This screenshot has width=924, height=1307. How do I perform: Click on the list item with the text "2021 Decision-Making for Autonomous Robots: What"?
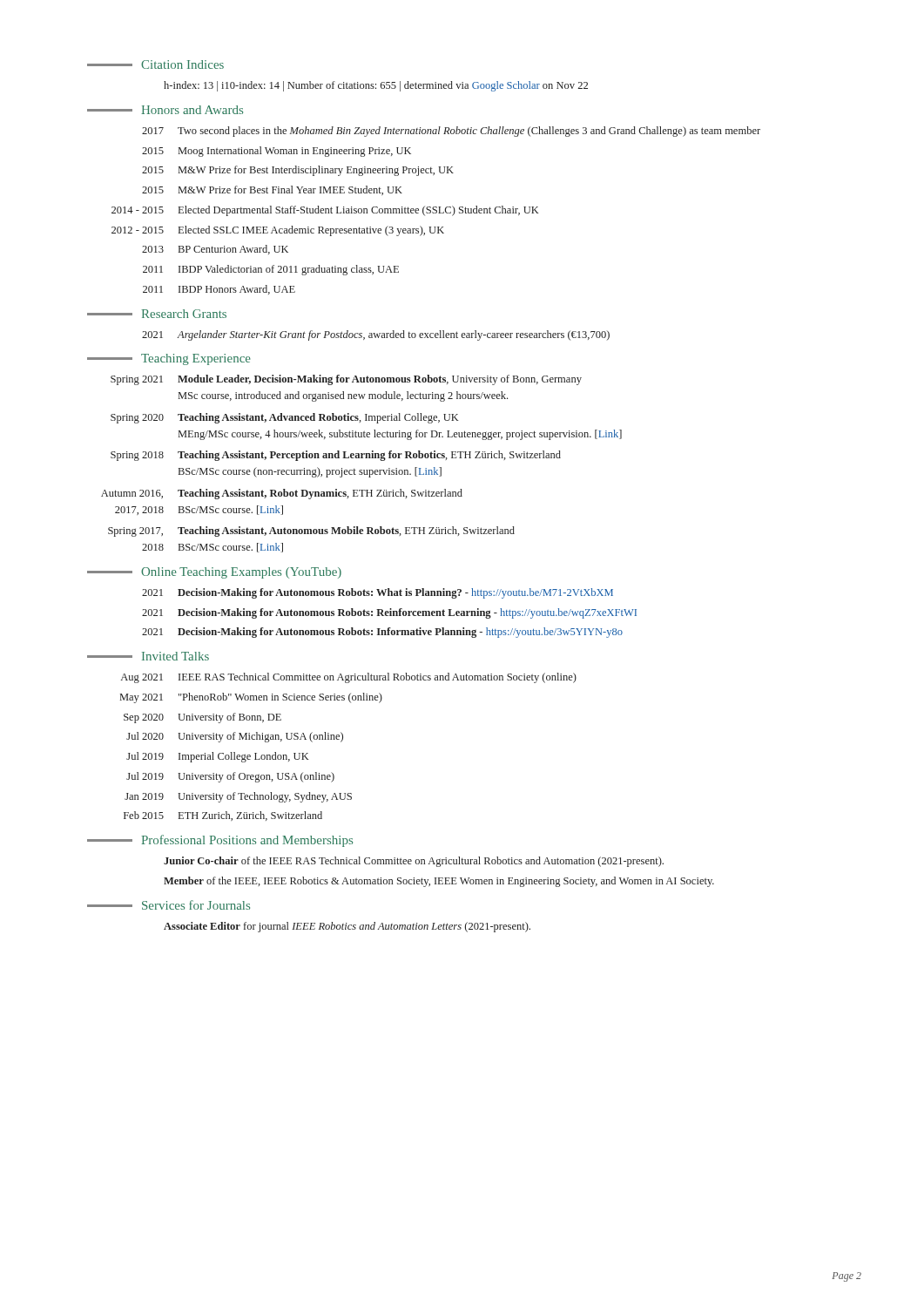474,593
